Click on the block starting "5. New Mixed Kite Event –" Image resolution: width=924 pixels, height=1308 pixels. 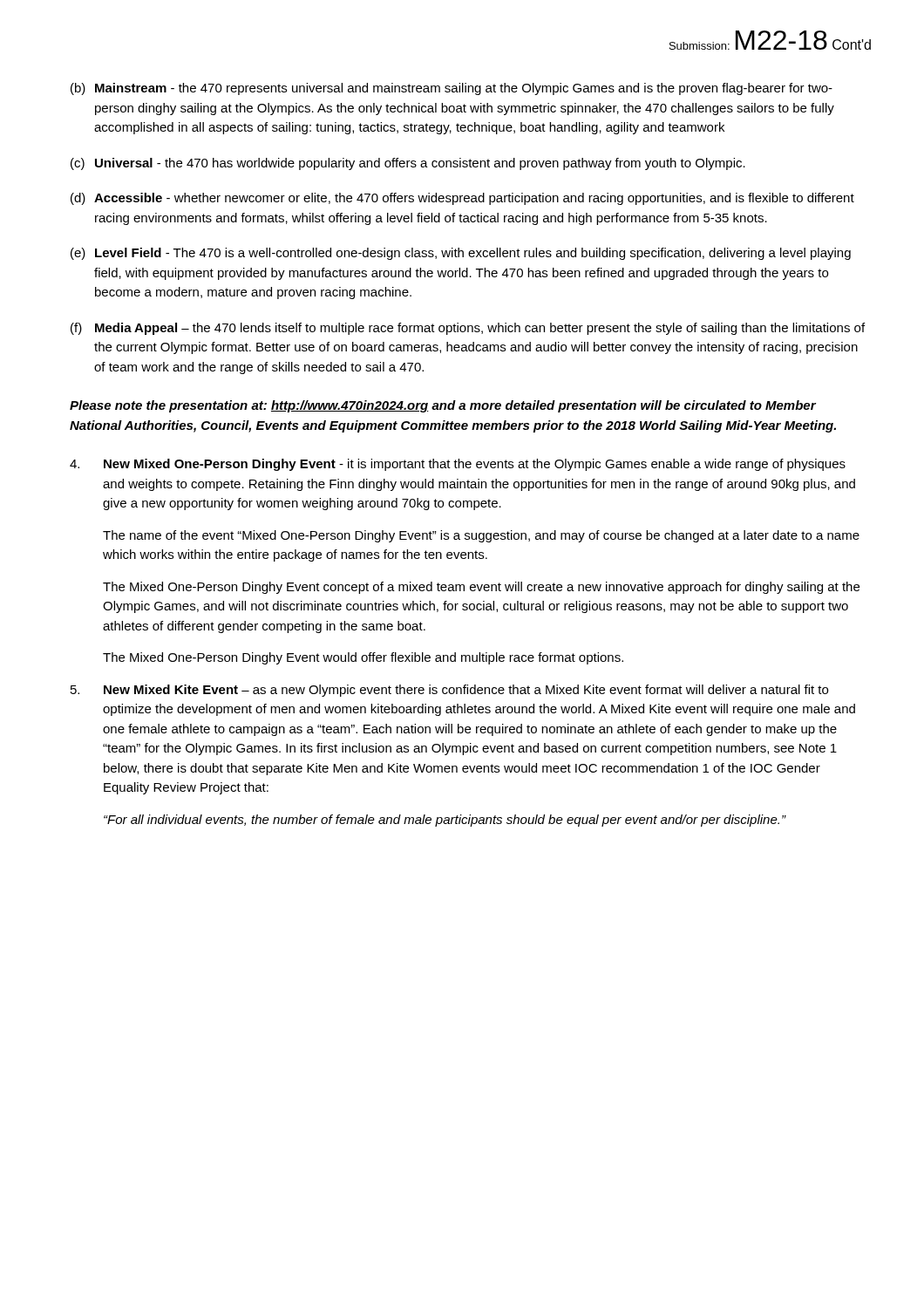coord(469,739)
